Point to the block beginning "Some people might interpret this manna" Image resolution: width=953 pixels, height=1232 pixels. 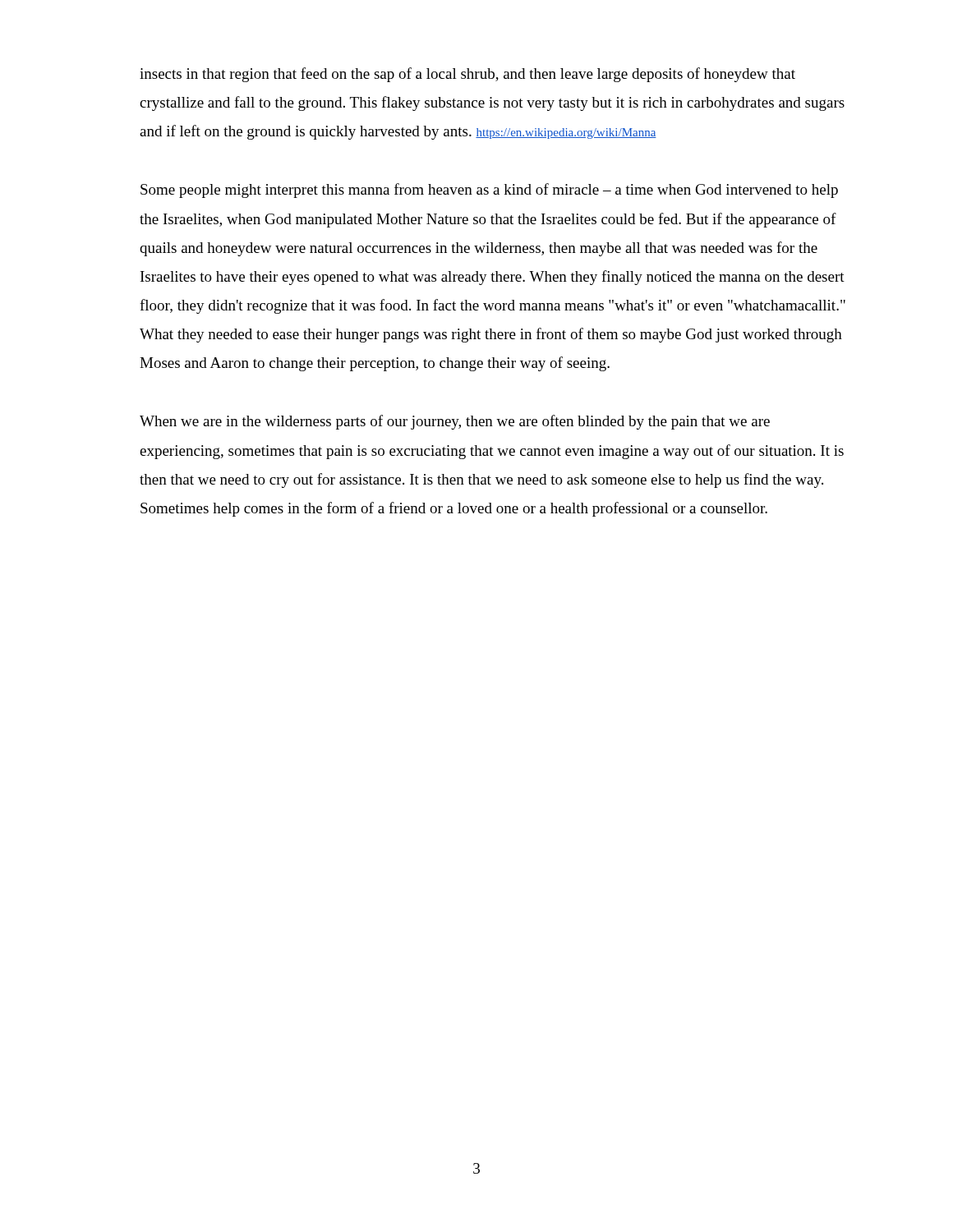coord(493,276)
